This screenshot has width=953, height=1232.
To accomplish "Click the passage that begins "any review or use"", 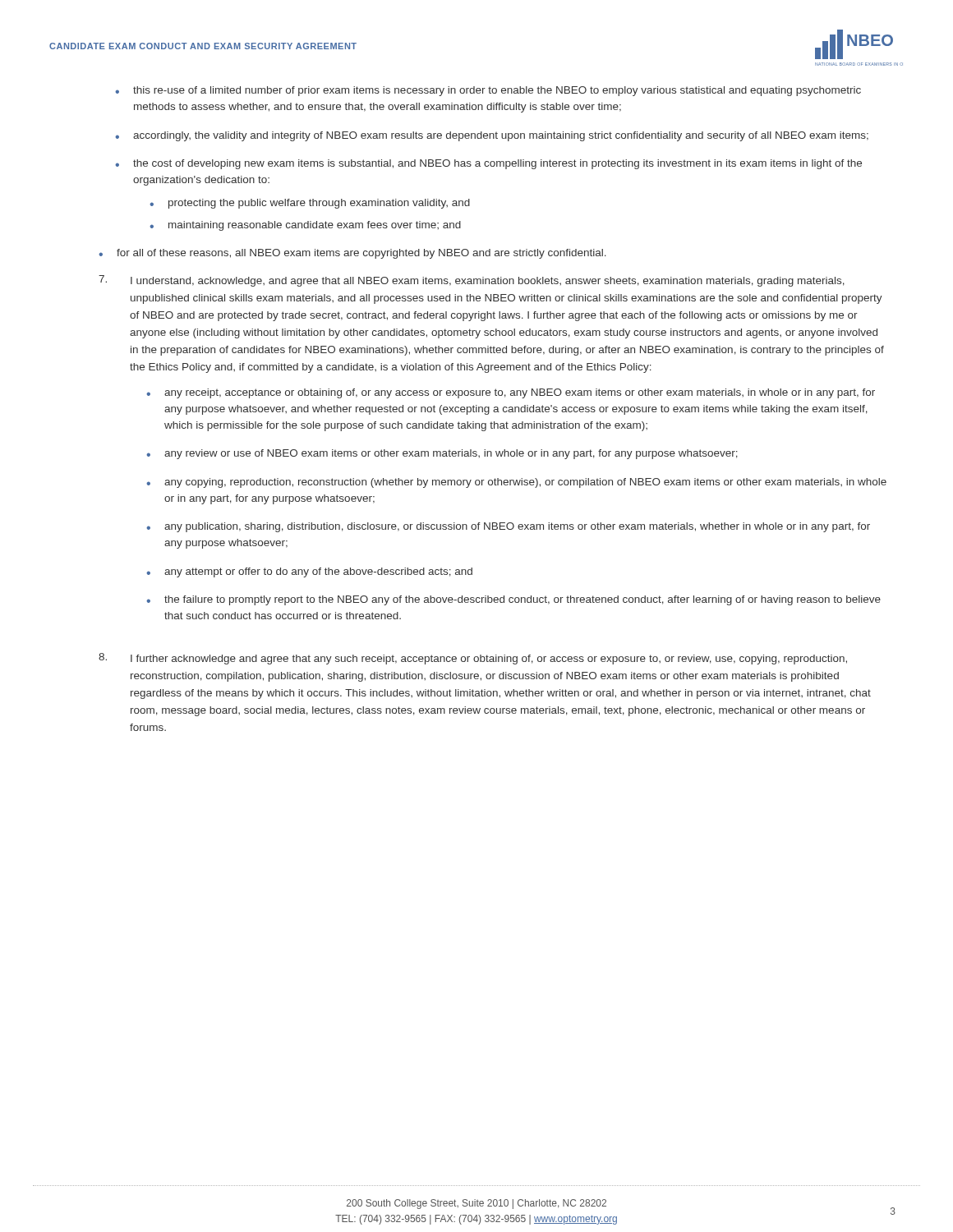I will pyautogui.click(x=451, y=453).
